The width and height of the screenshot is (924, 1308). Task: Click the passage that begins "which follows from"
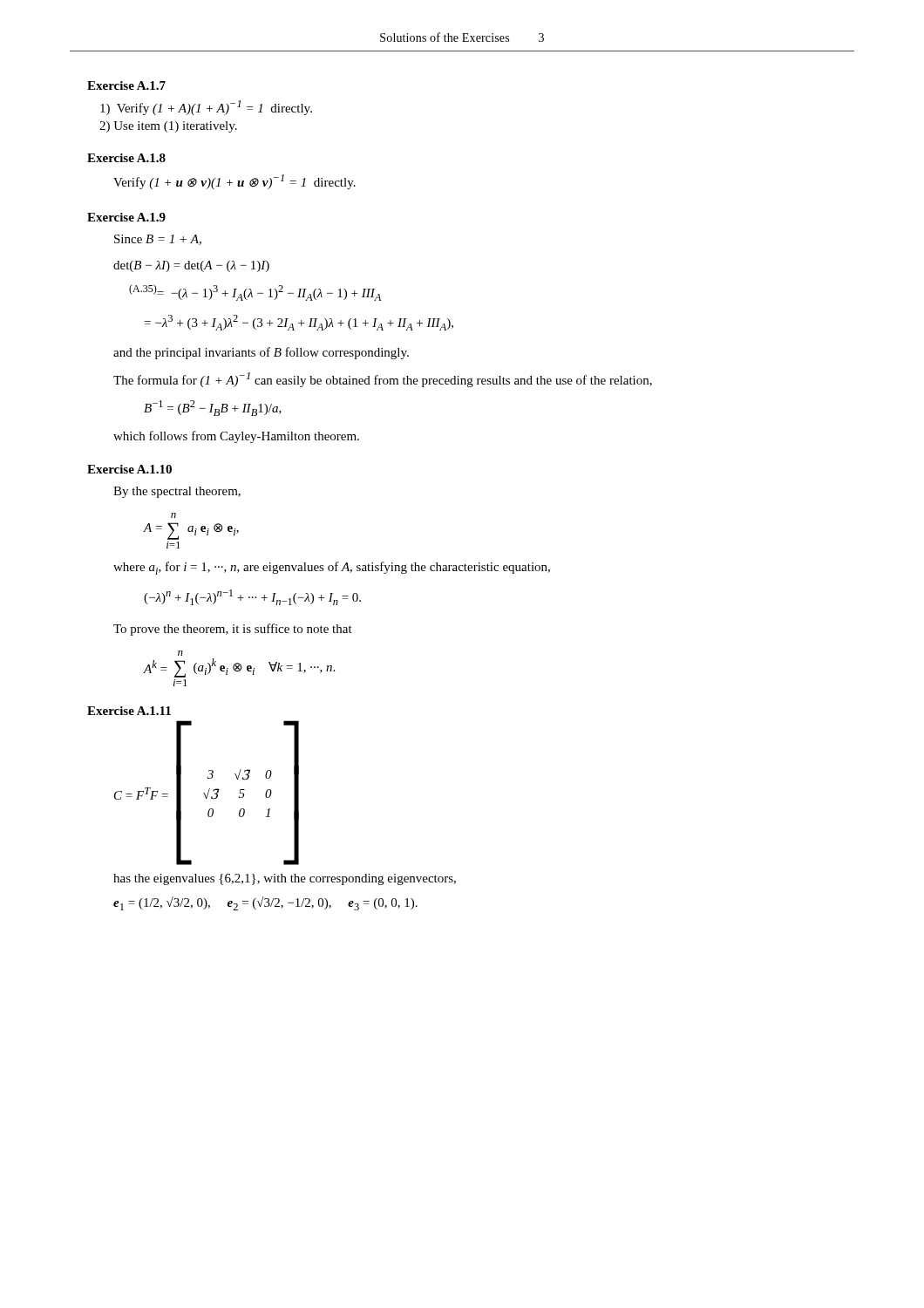click(x=237, y=436)
